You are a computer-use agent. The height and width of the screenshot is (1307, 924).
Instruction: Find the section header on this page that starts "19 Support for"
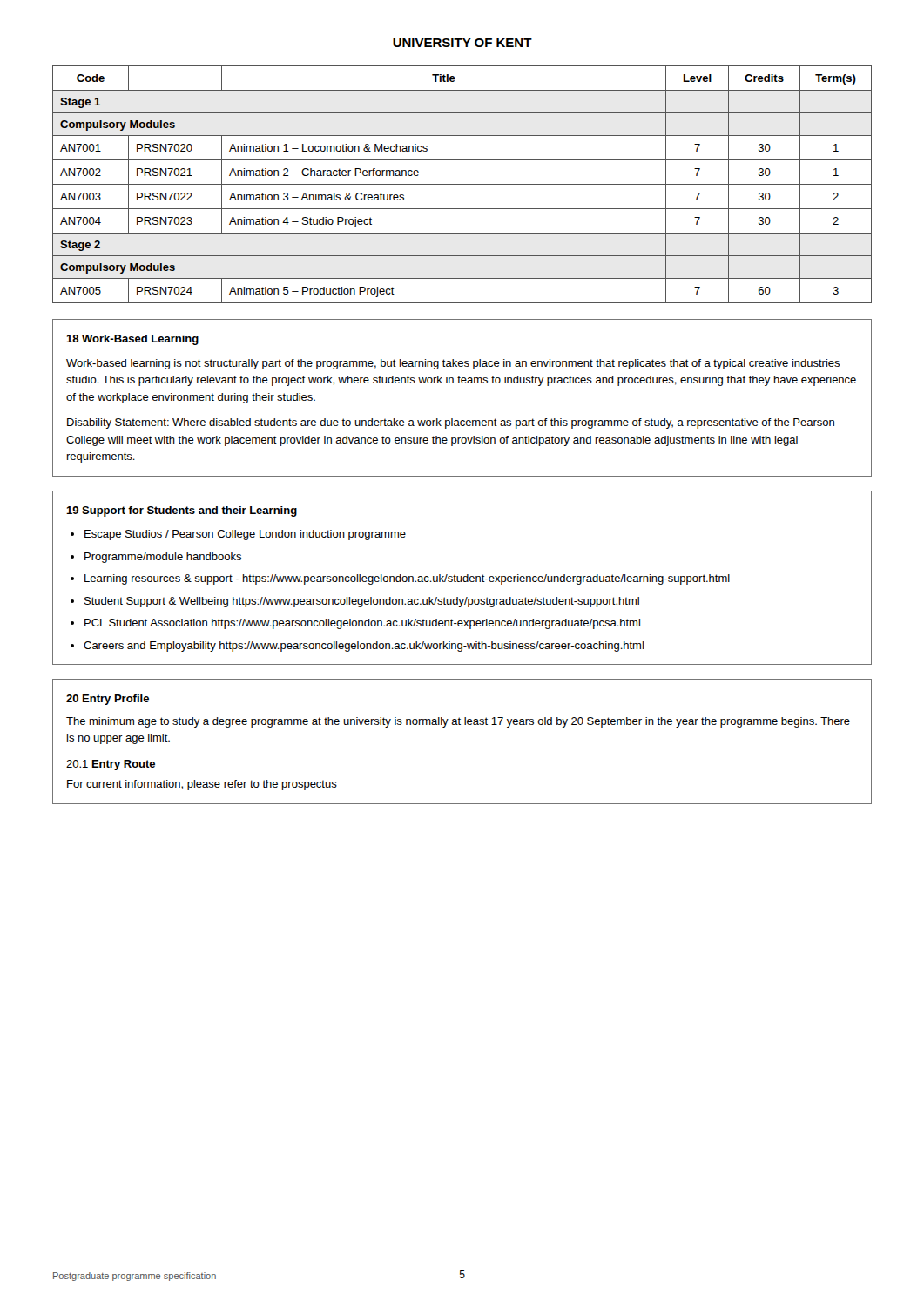(x=182, y=510)
